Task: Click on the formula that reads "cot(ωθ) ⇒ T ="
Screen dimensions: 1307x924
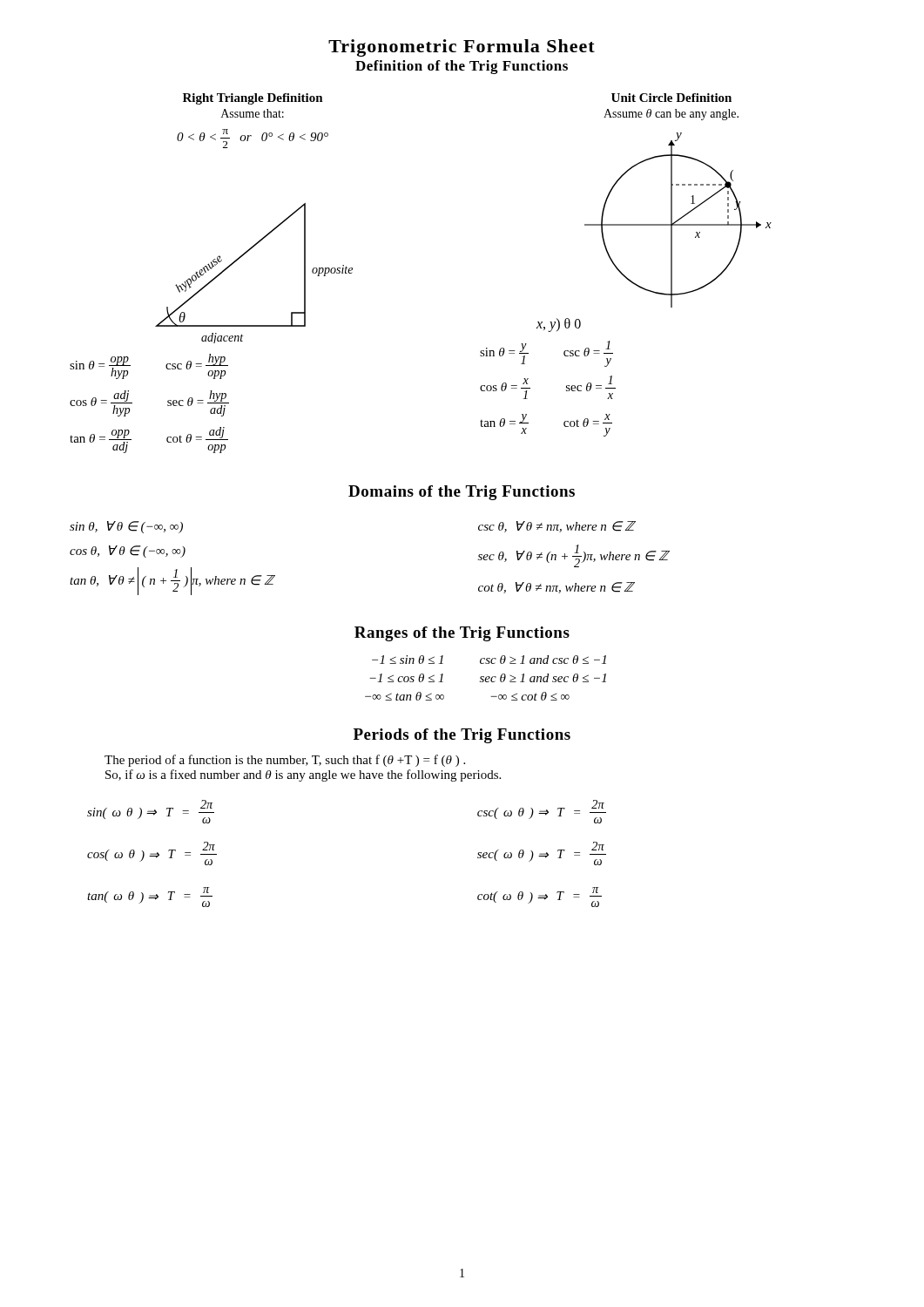Action: tap(539, 897)
